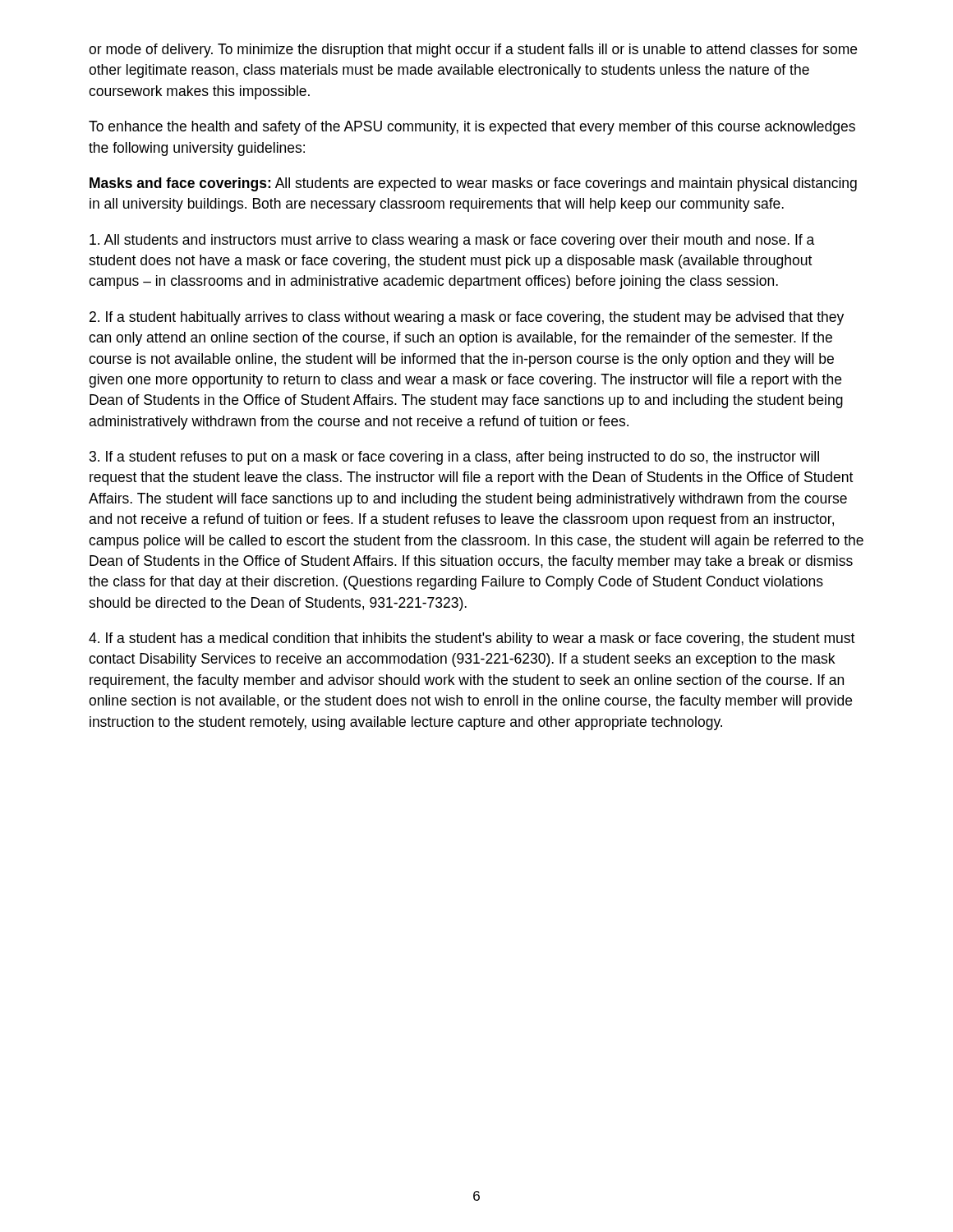Select the list item that reads "4. If a"

click(472, 680)
